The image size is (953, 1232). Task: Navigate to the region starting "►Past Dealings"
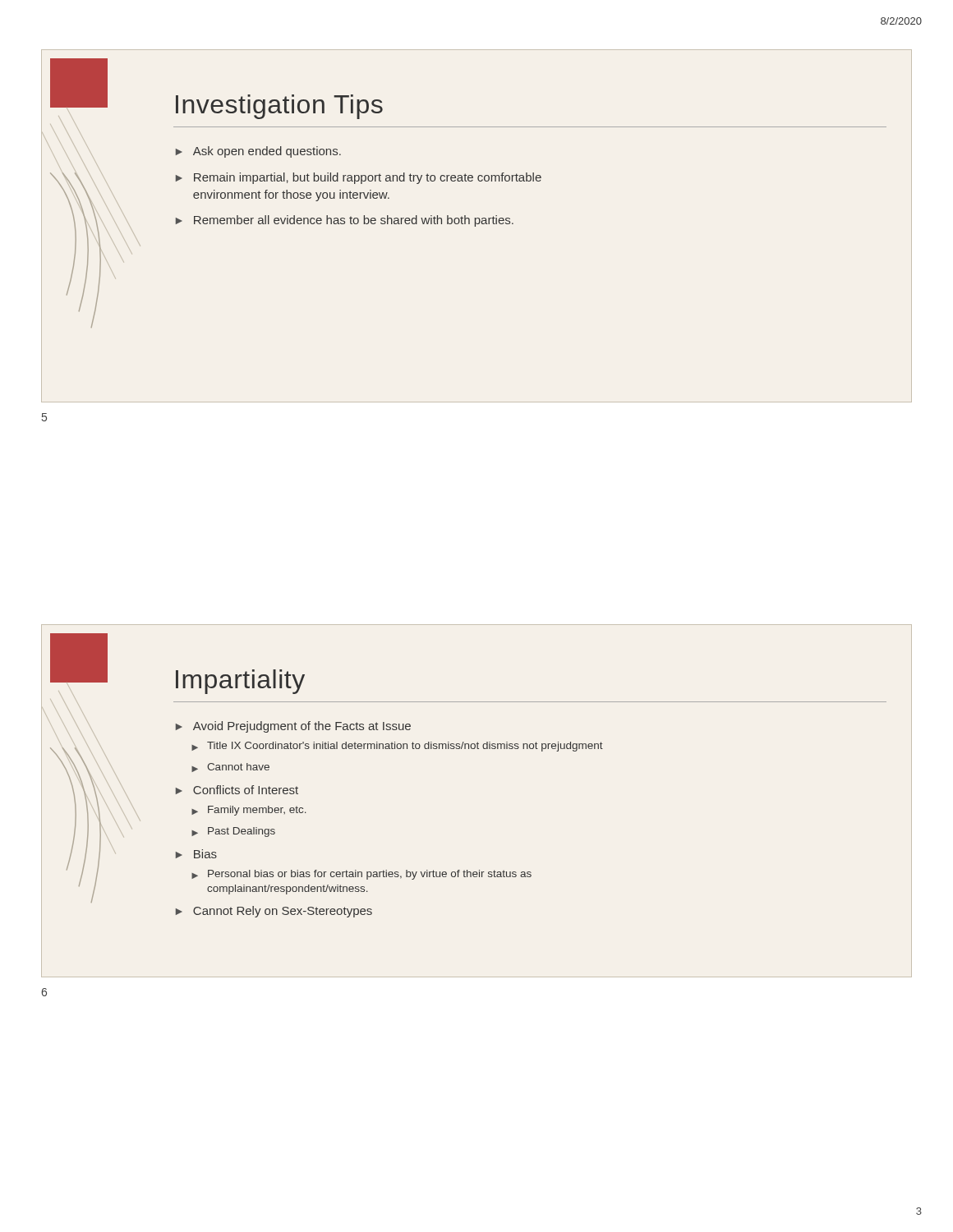tap(233, 832)
